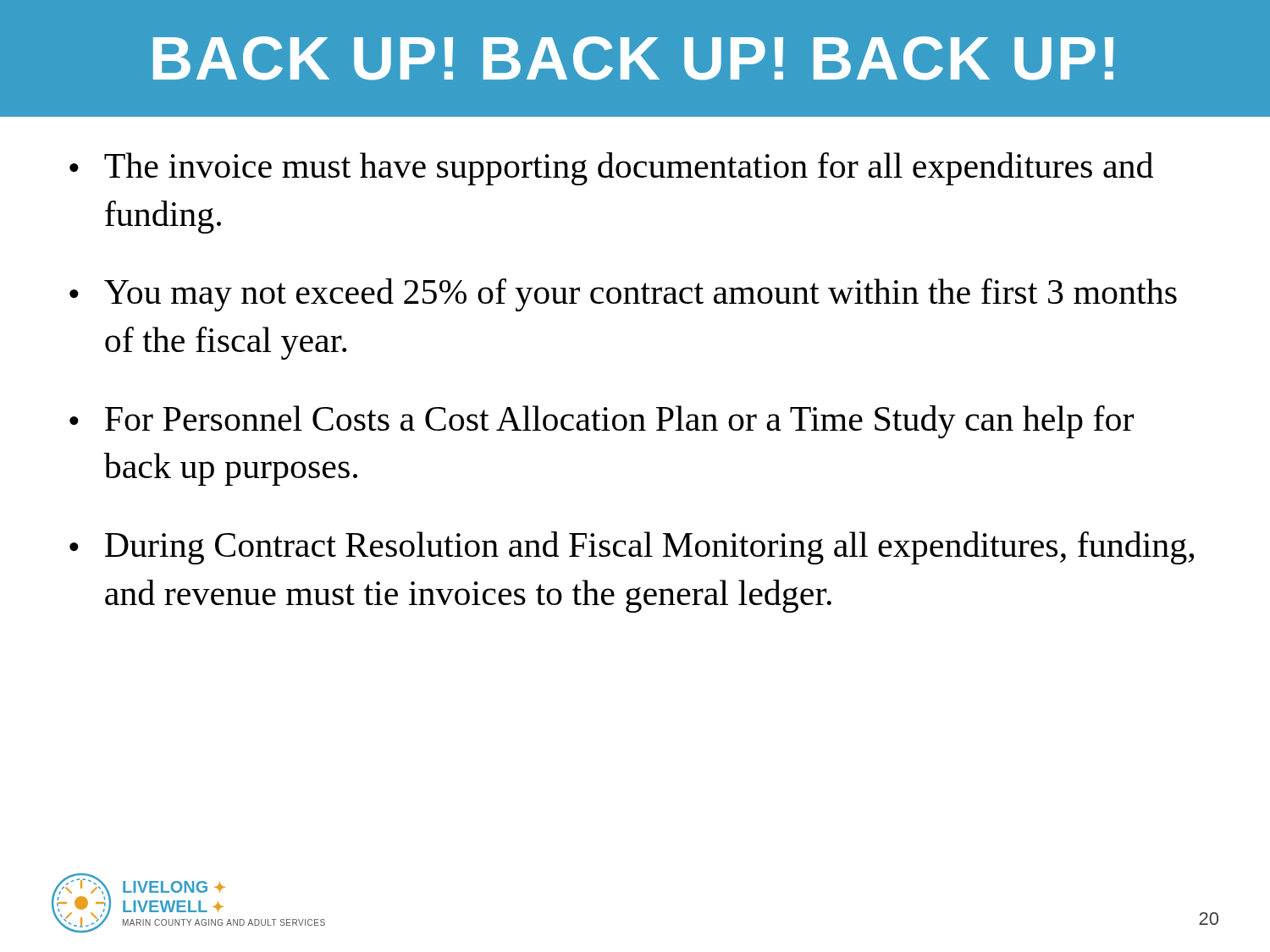Point to the text block starting "• During Contract Resolution and Fiscal Monitoring"
The width and height of the screenshot is (1270, 952).
point(635,569)
